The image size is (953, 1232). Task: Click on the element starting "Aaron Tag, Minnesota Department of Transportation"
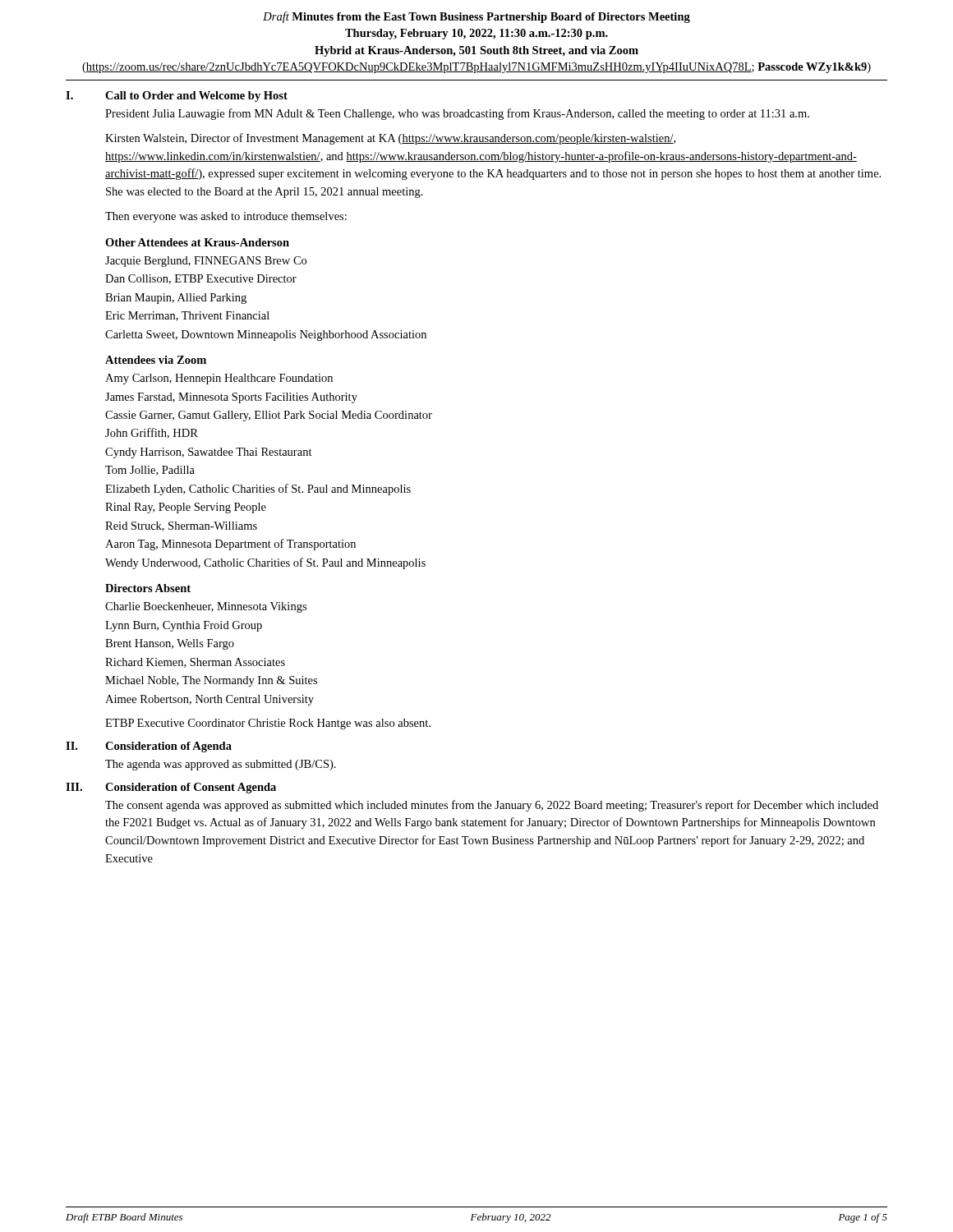point(231,544)
